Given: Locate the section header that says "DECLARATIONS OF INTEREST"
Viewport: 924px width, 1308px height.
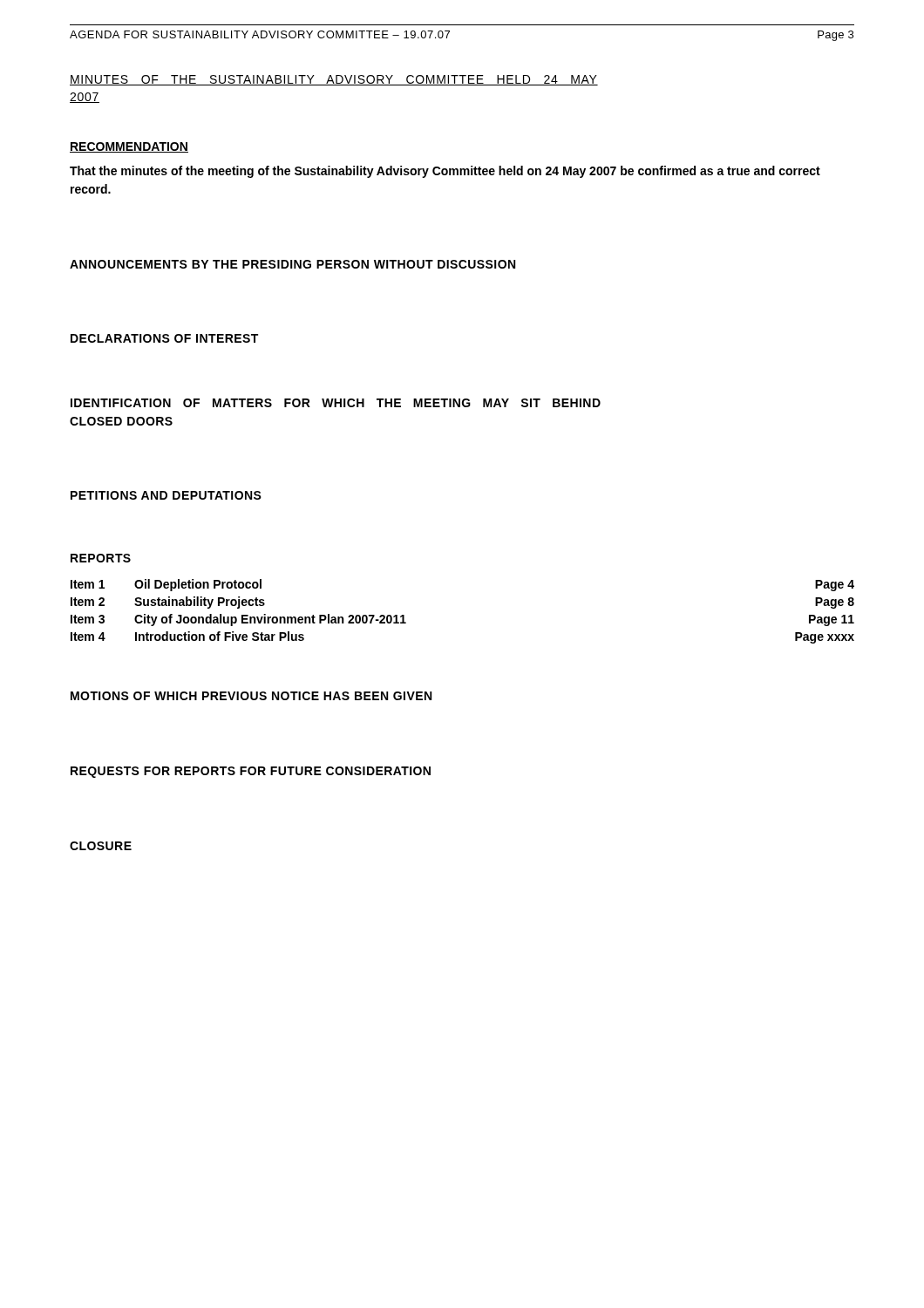Looking at the screenshot, I should click(x=164, y=338).
